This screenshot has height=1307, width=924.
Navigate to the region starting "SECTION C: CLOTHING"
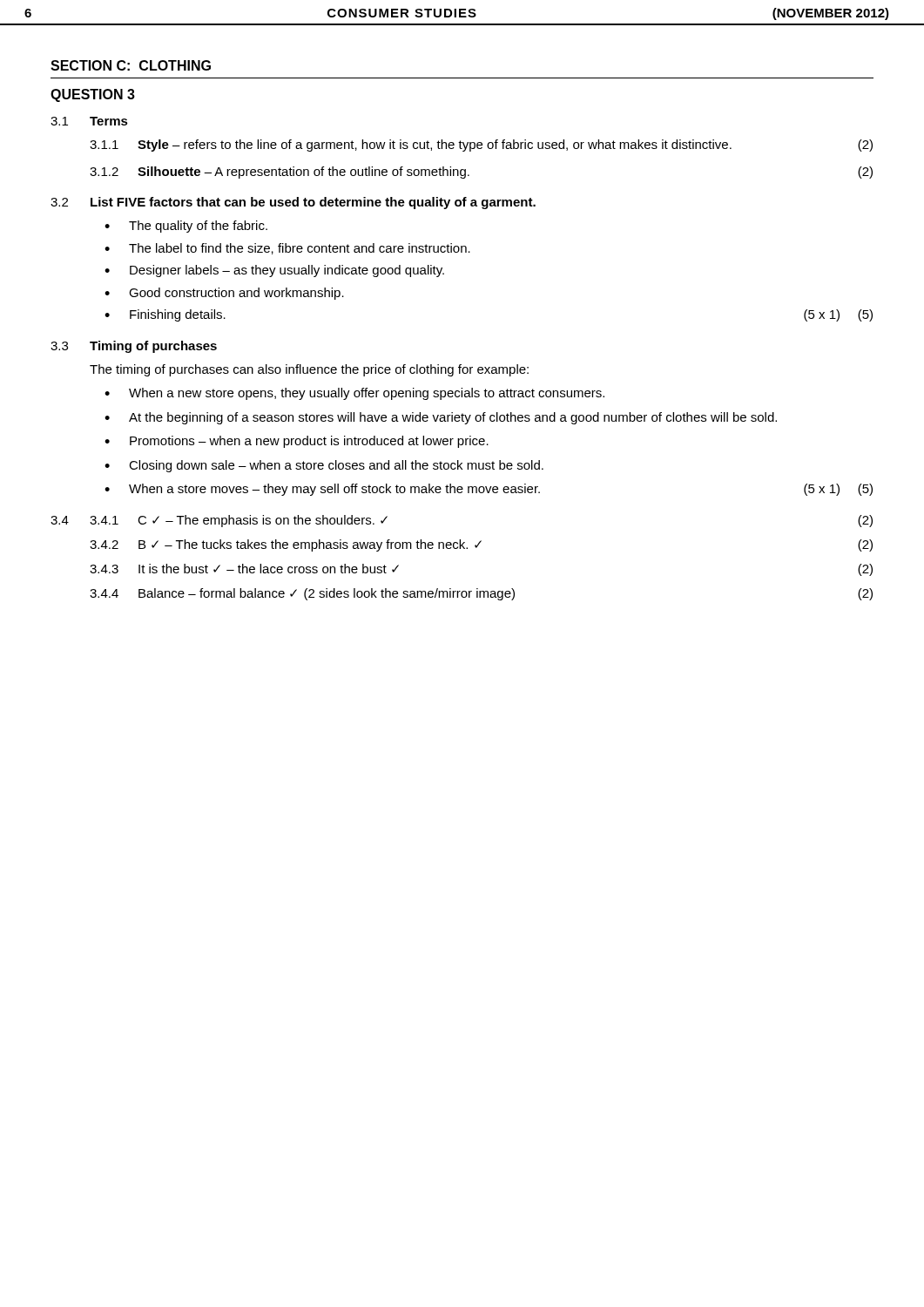131,66
